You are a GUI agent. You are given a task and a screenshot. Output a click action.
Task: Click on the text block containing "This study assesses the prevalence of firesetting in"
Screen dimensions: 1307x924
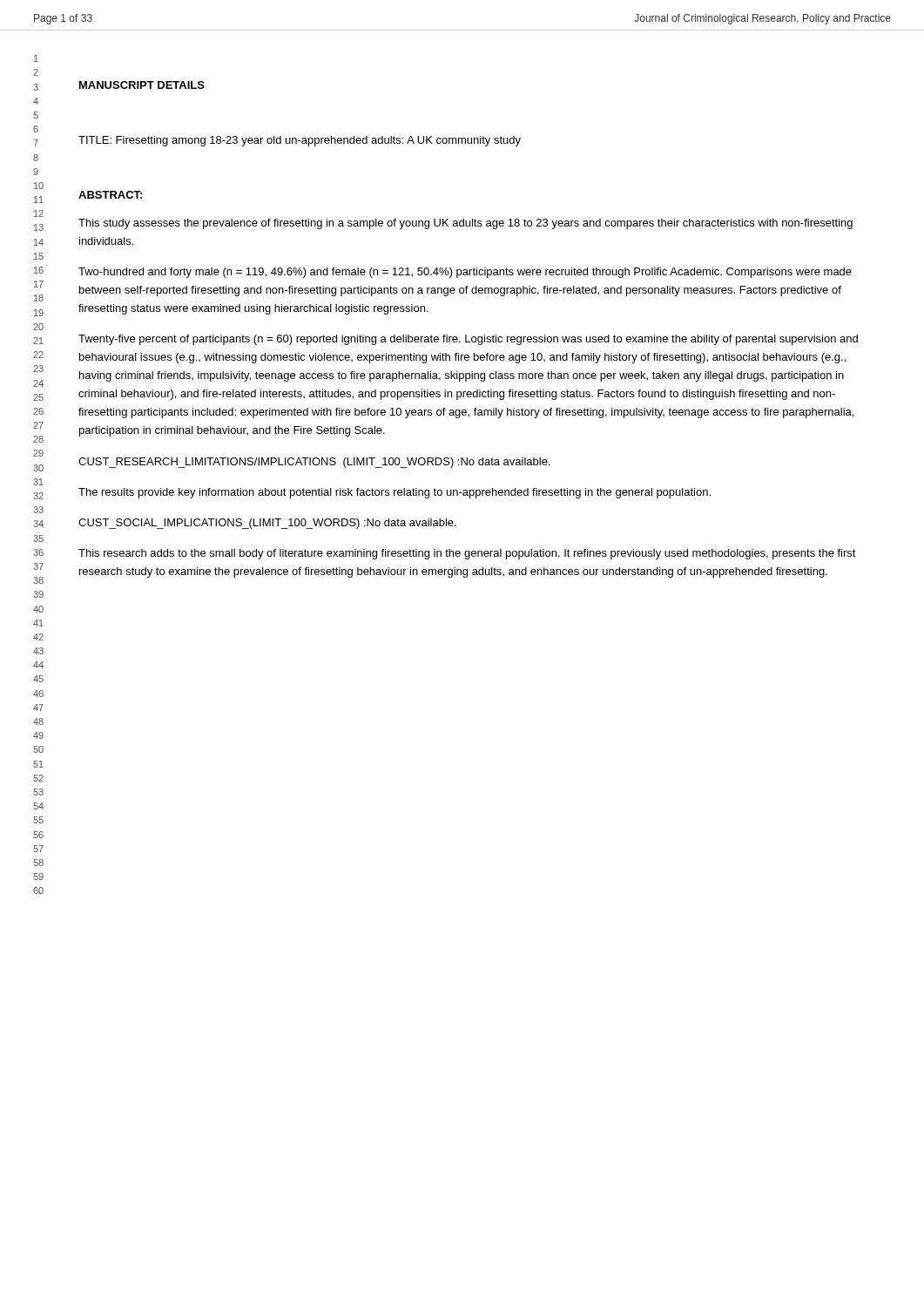[466, 232]
